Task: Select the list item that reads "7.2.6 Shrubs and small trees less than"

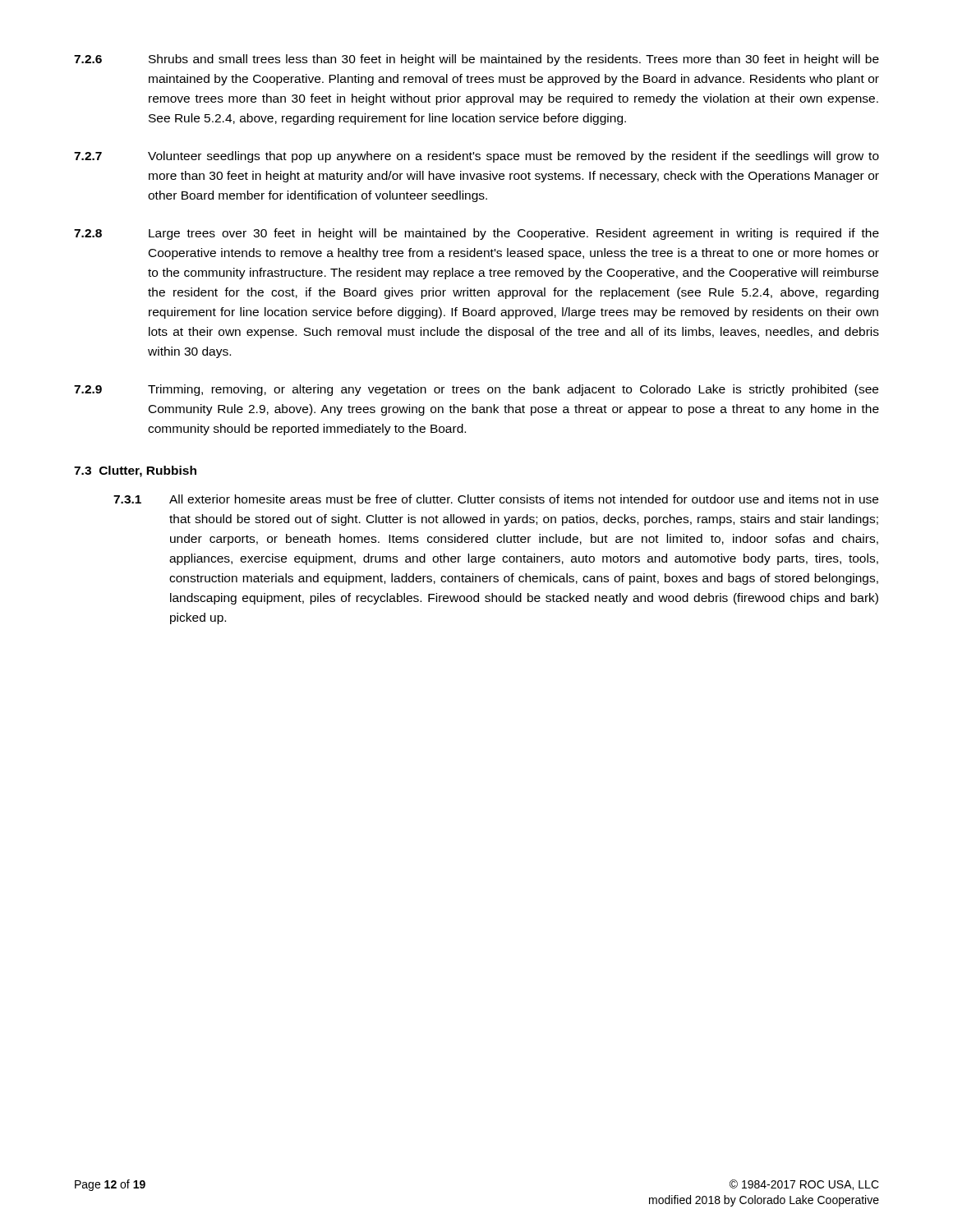Action: [476, 89]
